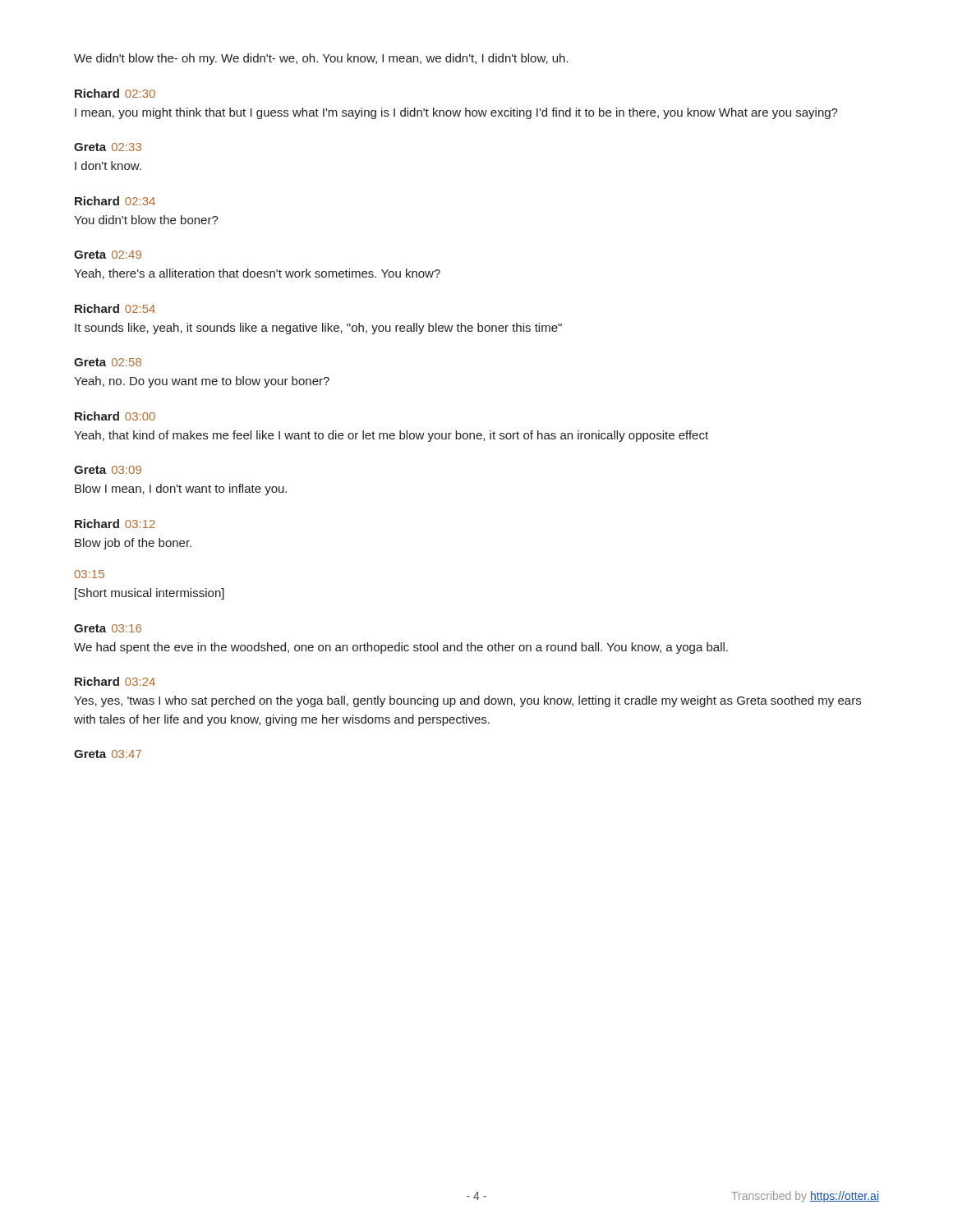Navigate to the element starting "Richard03:12 Blow job of"
The height and width of the screenshot is (1232, 953).
(x=115, y=524)
